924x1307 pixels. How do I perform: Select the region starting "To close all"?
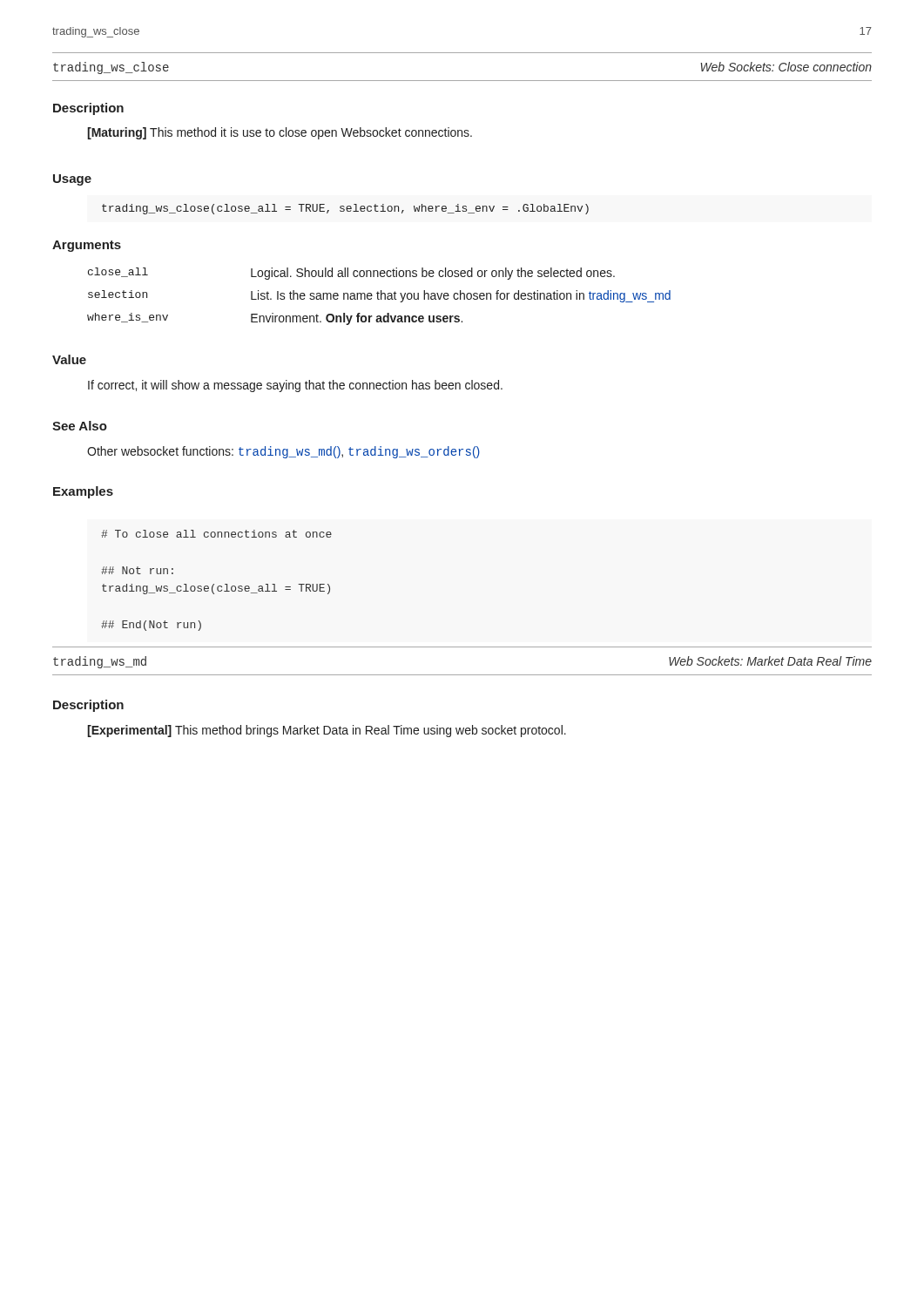216,534
